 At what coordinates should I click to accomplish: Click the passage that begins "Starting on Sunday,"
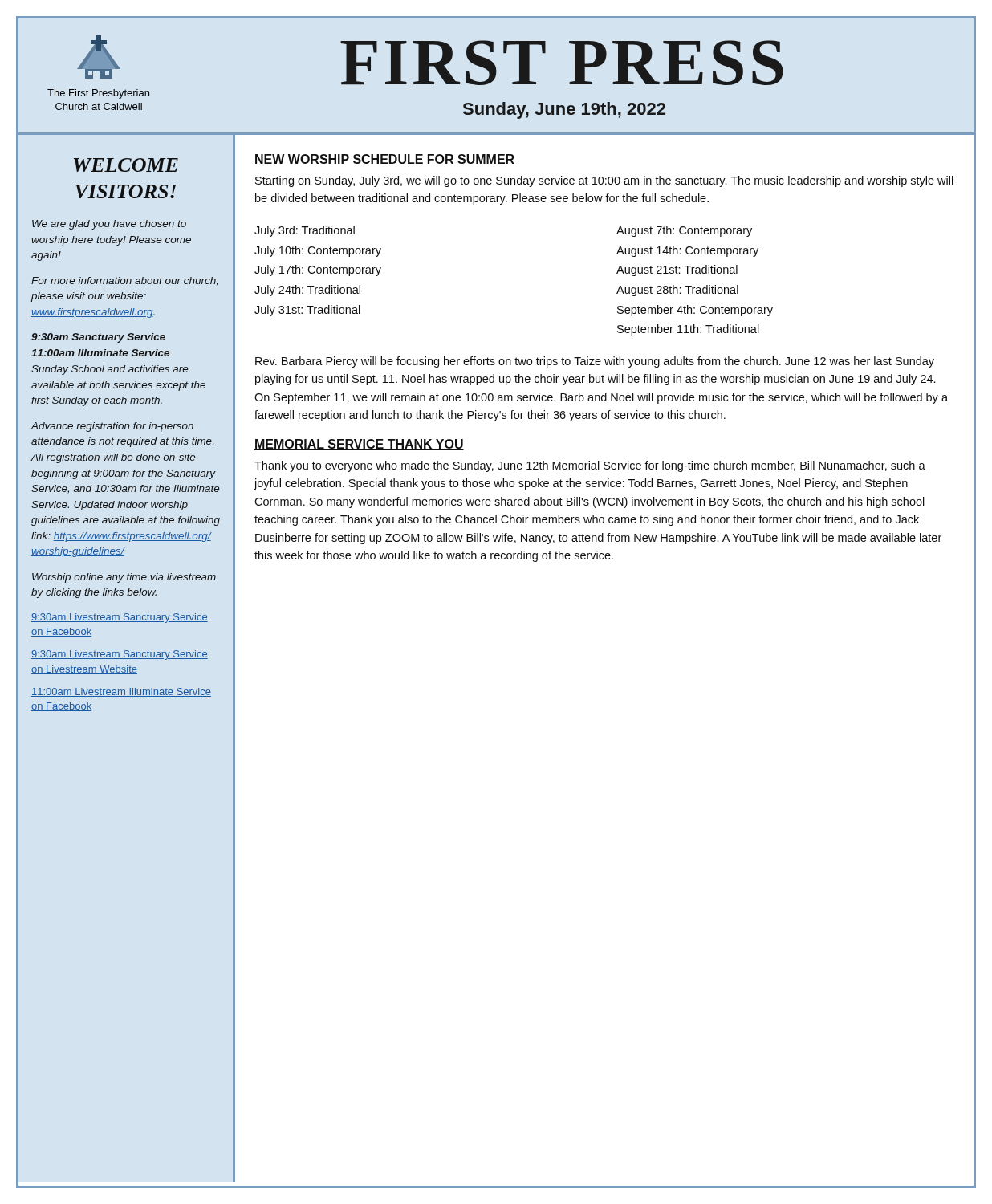coord(604,190)
